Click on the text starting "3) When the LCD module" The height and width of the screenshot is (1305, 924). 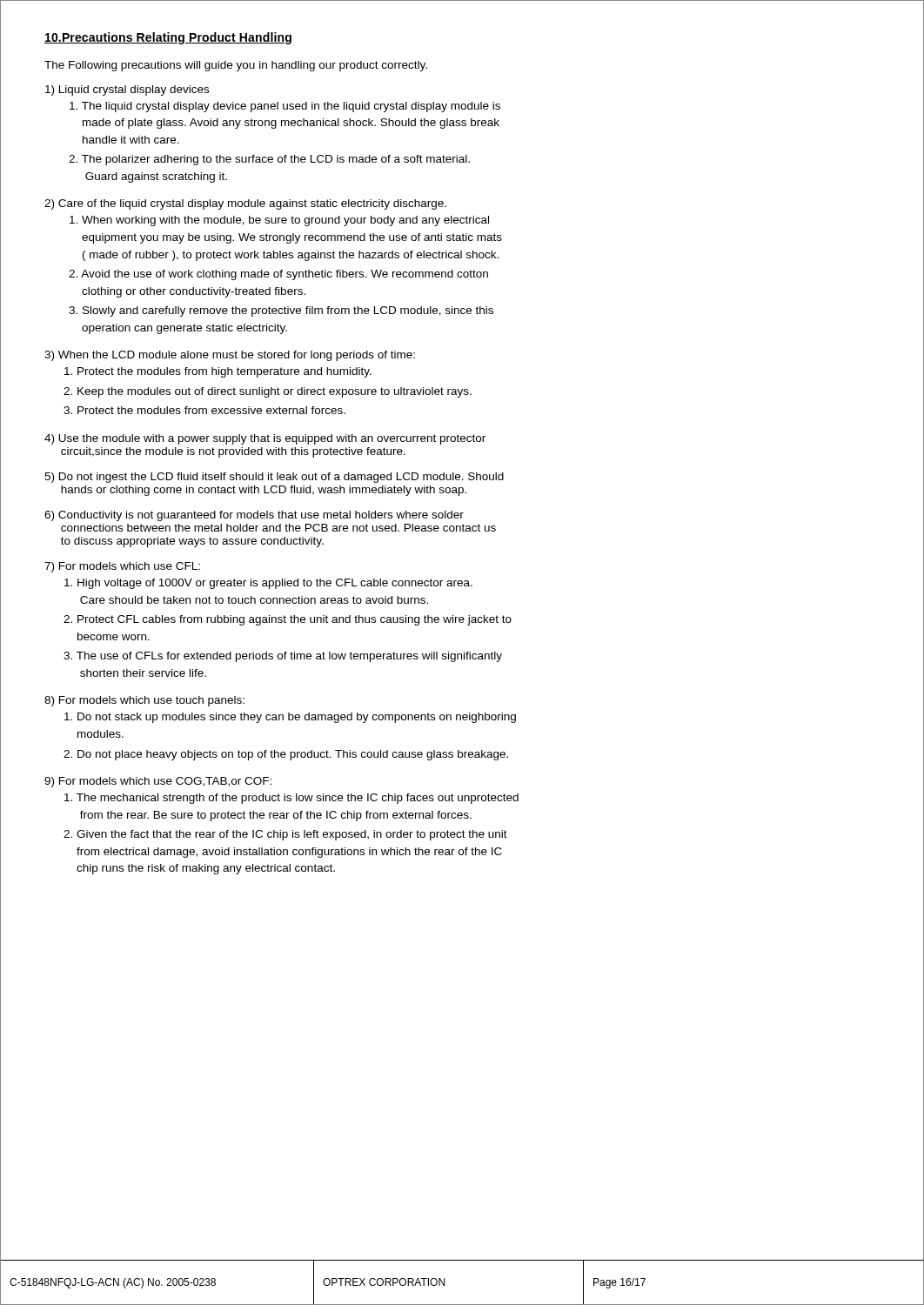[230, 355]
